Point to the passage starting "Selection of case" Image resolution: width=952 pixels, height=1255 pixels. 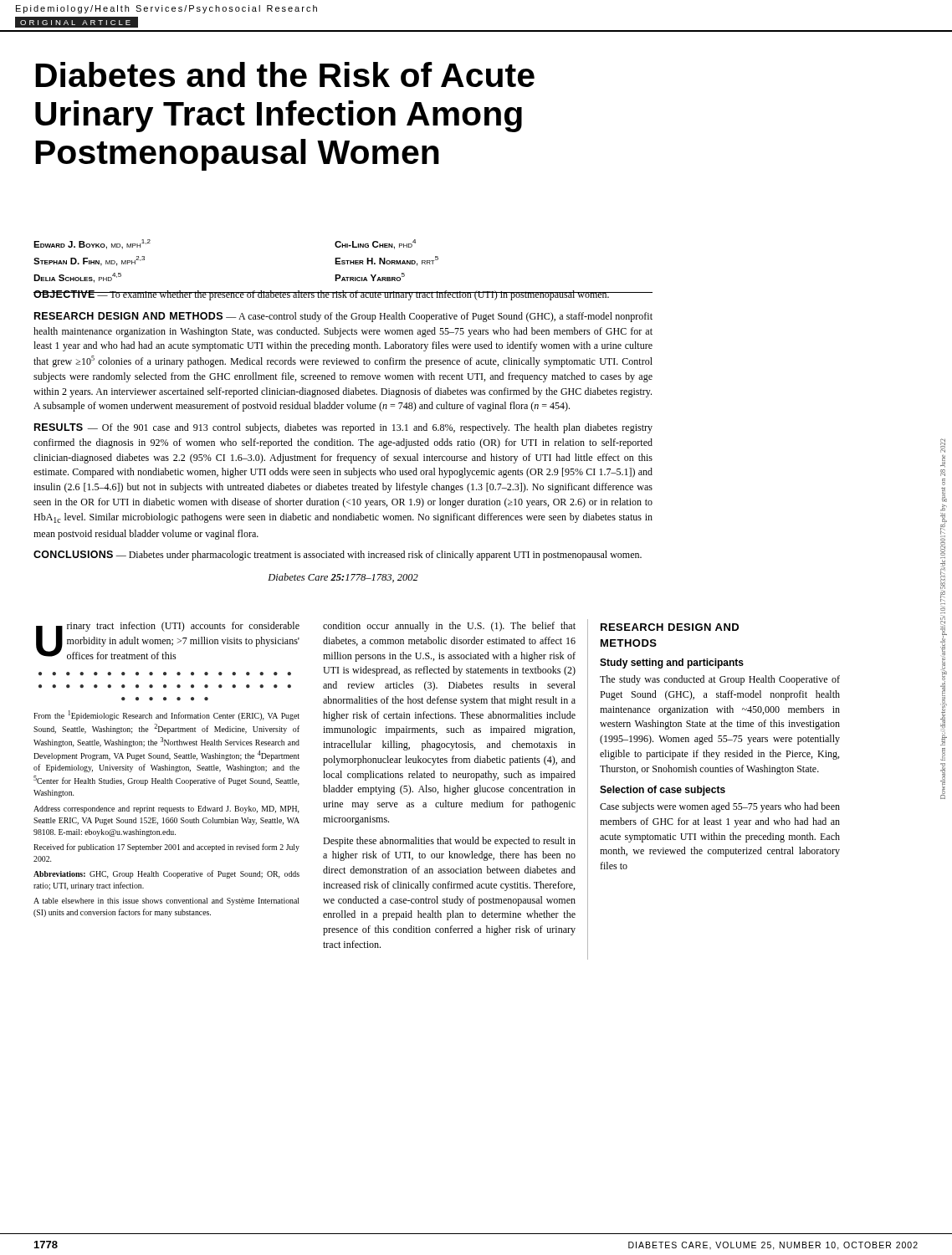coord(663,790)
